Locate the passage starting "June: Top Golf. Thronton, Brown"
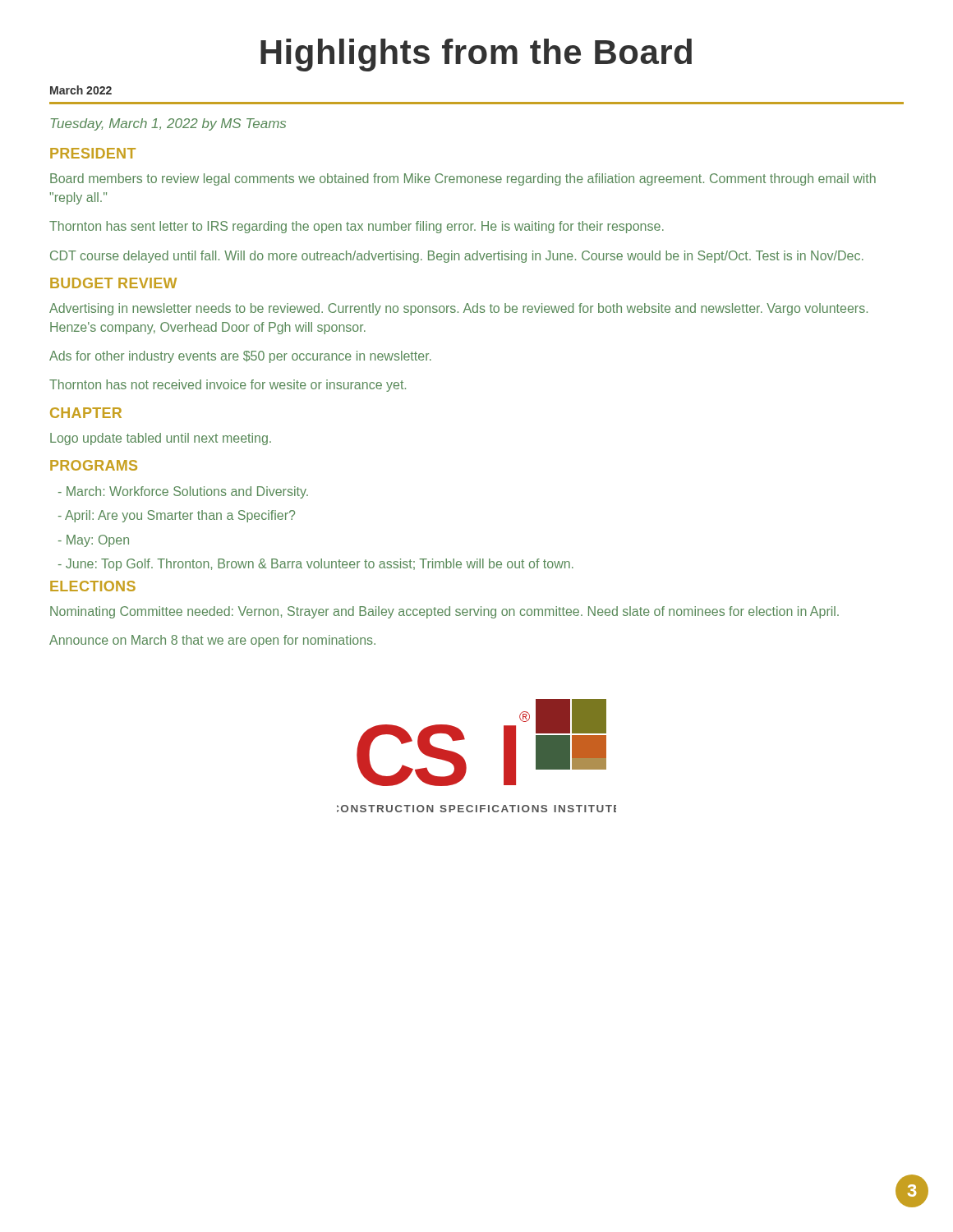The height and width of the screenshot is (1232, 953). [316, 564]
